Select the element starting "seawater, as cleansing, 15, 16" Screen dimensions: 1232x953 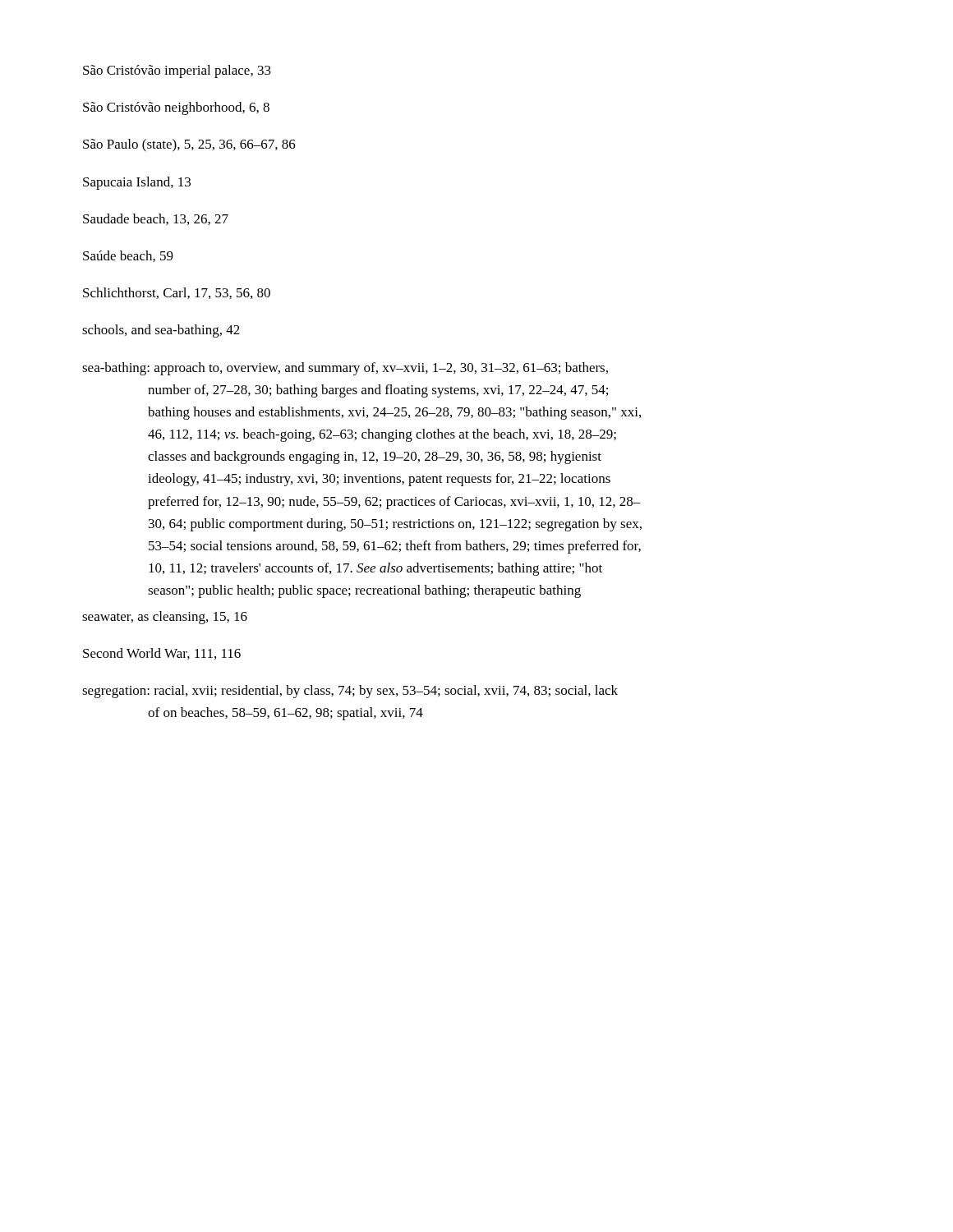pos(165,616)
